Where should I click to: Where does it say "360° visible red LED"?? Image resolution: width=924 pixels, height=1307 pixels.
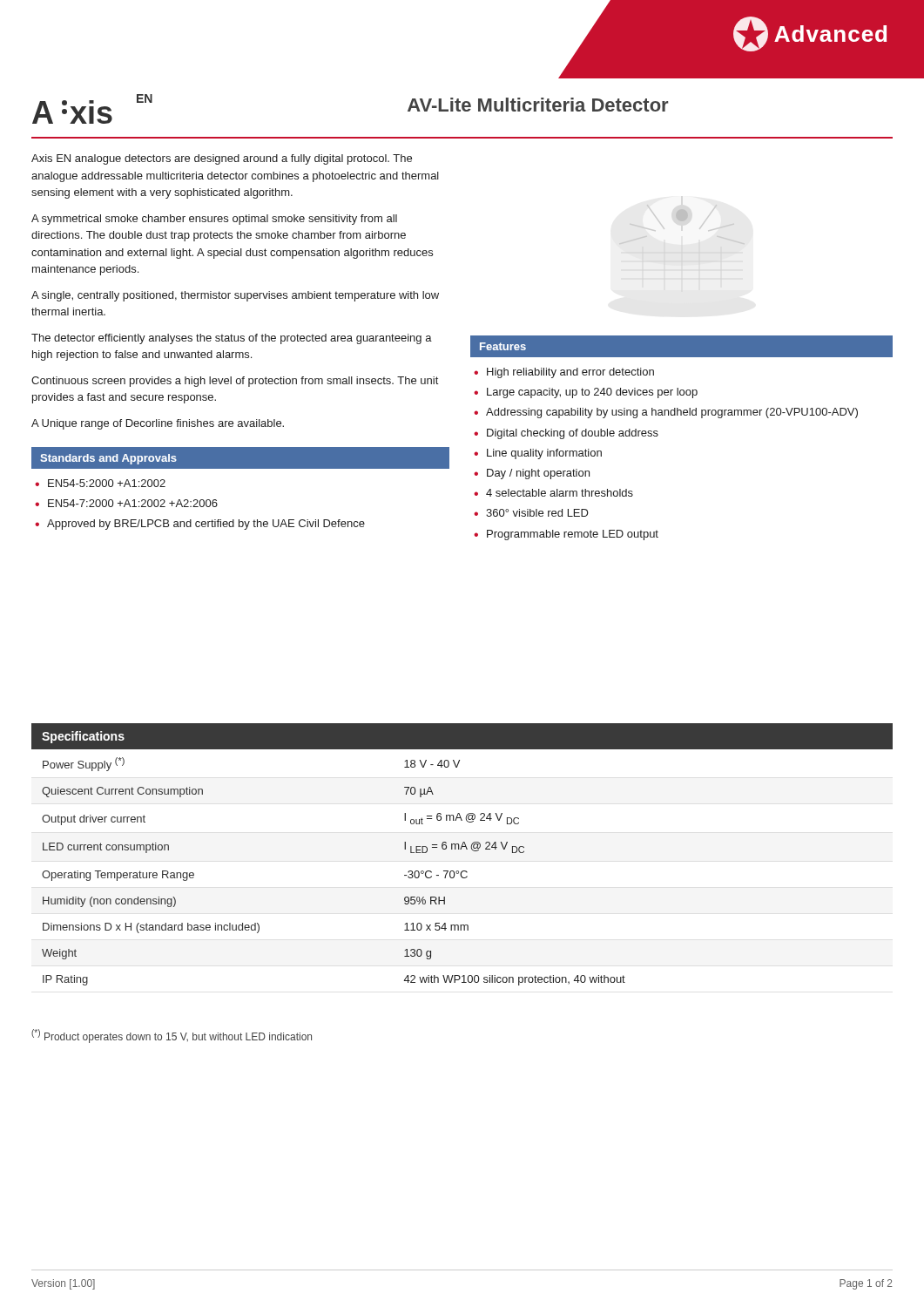(x=537, y=513)
